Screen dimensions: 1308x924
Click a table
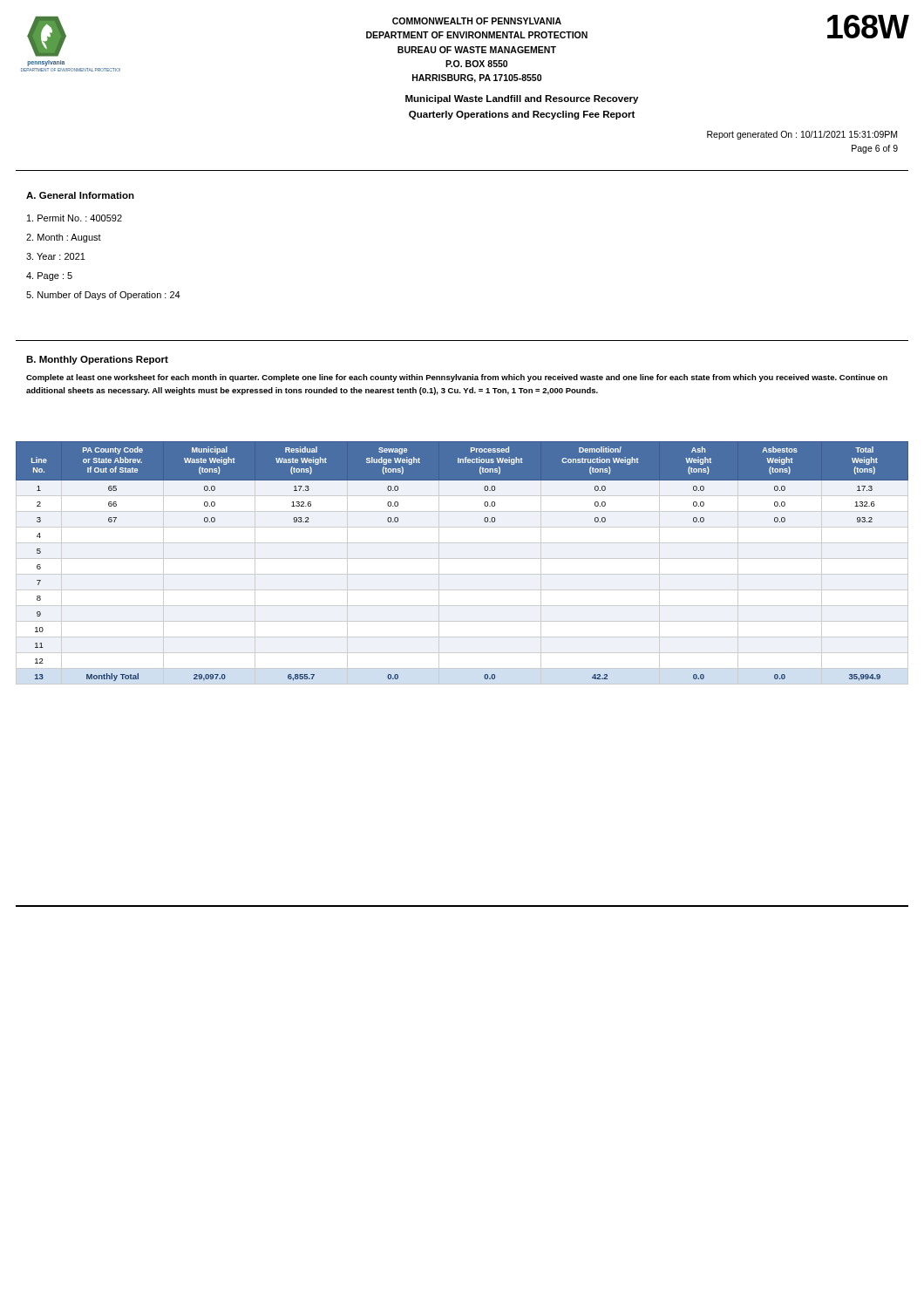point(462,563)
